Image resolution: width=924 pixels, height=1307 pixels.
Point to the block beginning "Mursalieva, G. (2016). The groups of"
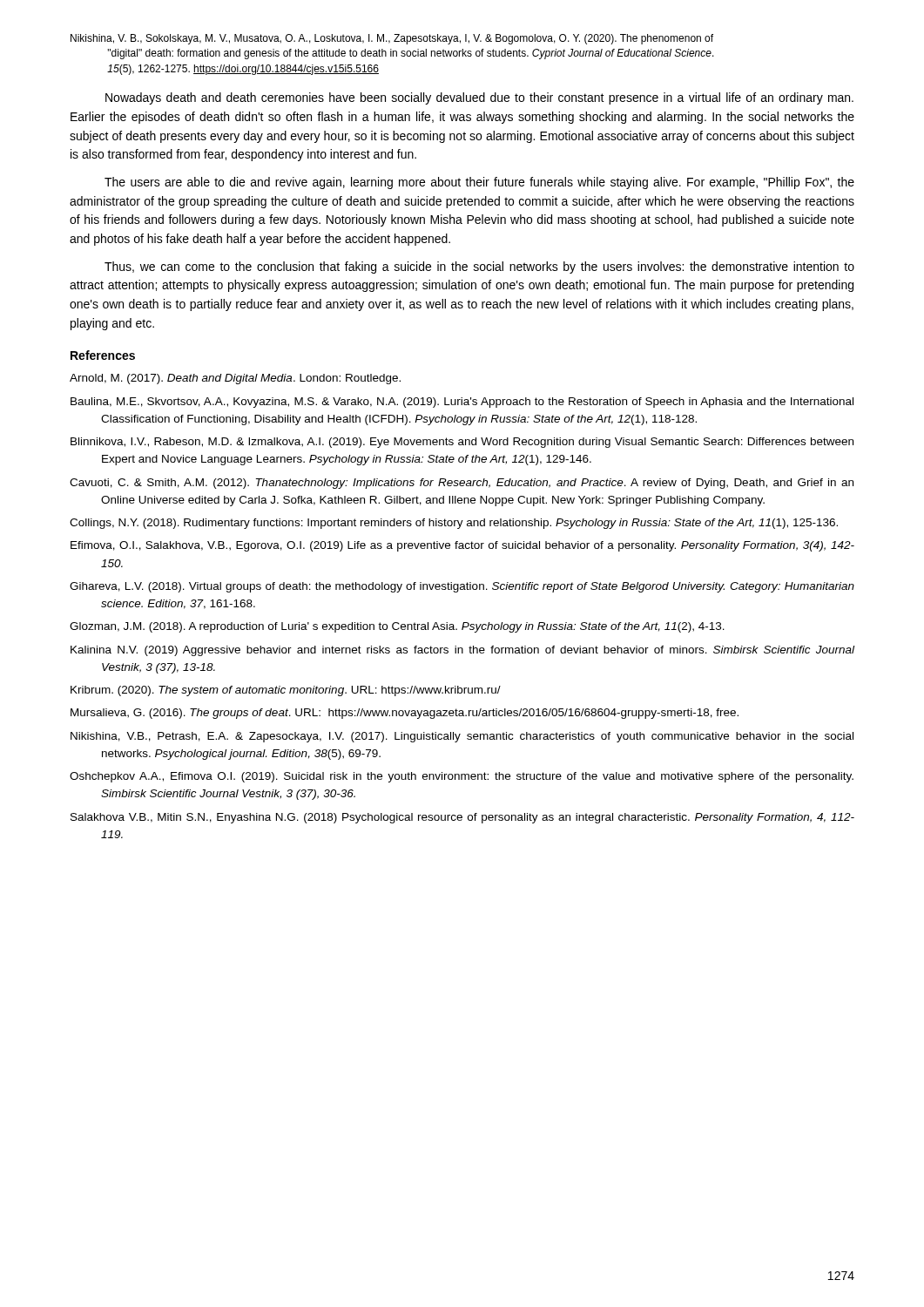[405, 713]
